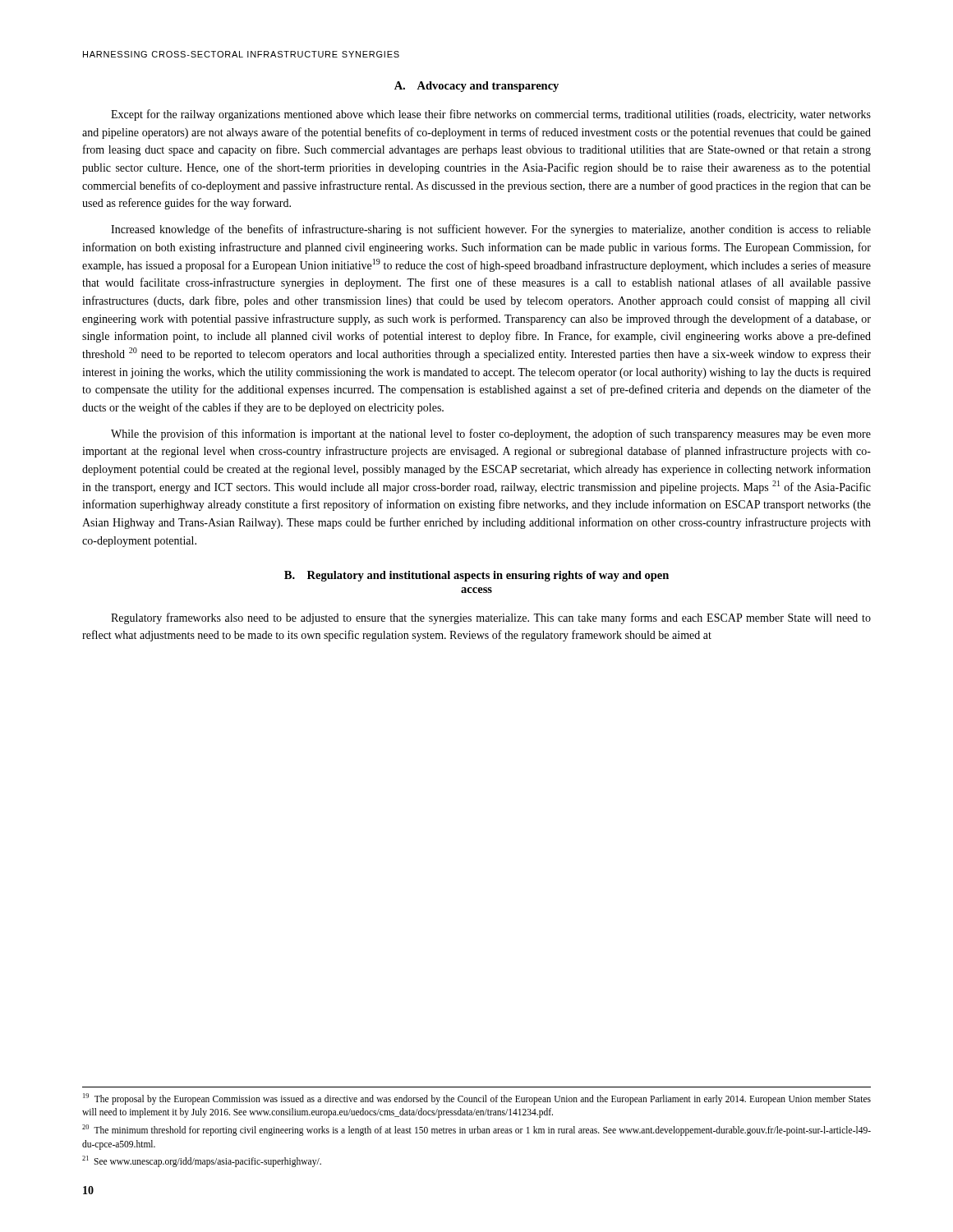Locate the block starting "Except for the railway organizations mentioned above"
Viewport: 953px width, 1232px height.
(476, 159)
